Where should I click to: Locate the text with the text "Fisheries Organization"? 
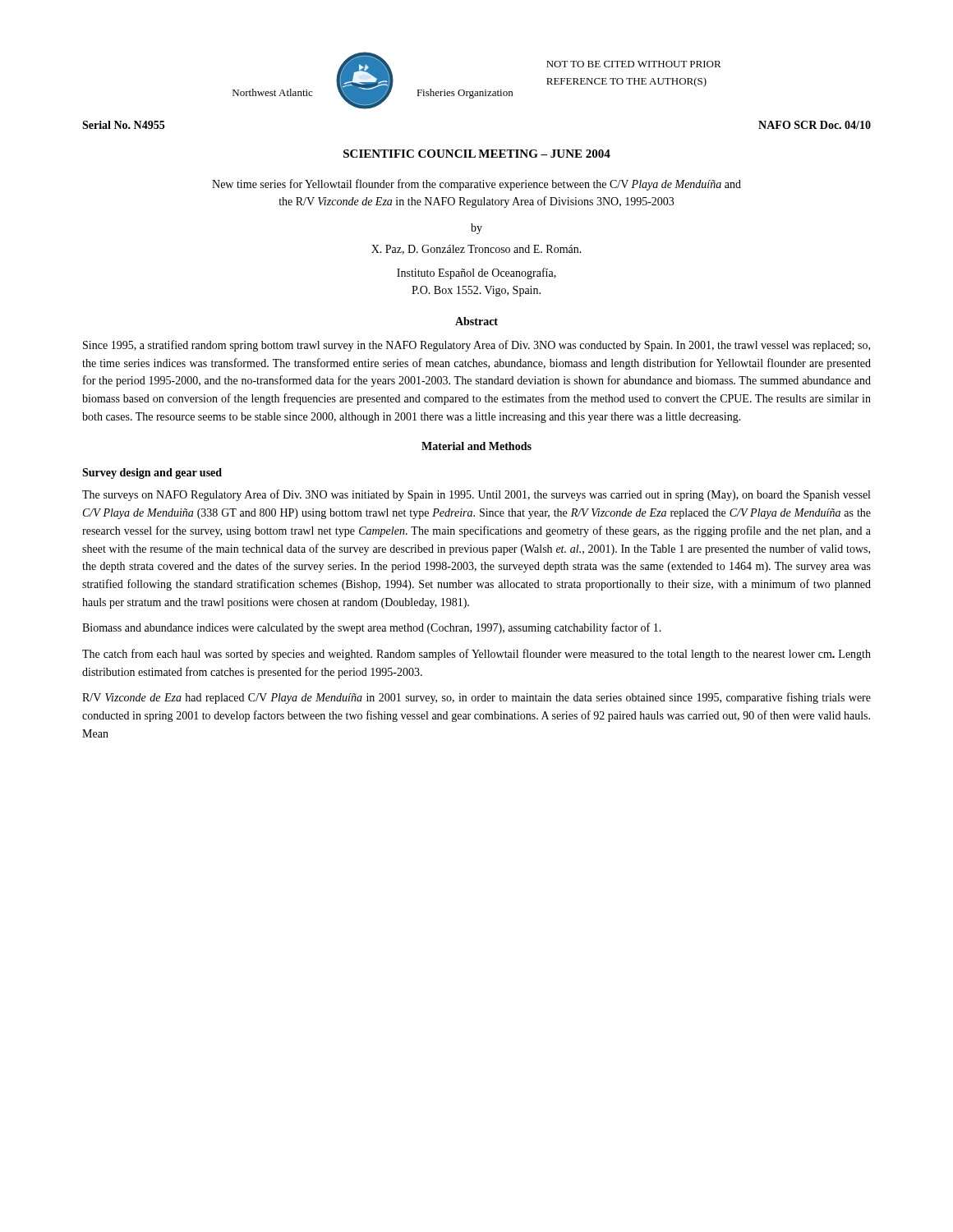coord(465,92)
